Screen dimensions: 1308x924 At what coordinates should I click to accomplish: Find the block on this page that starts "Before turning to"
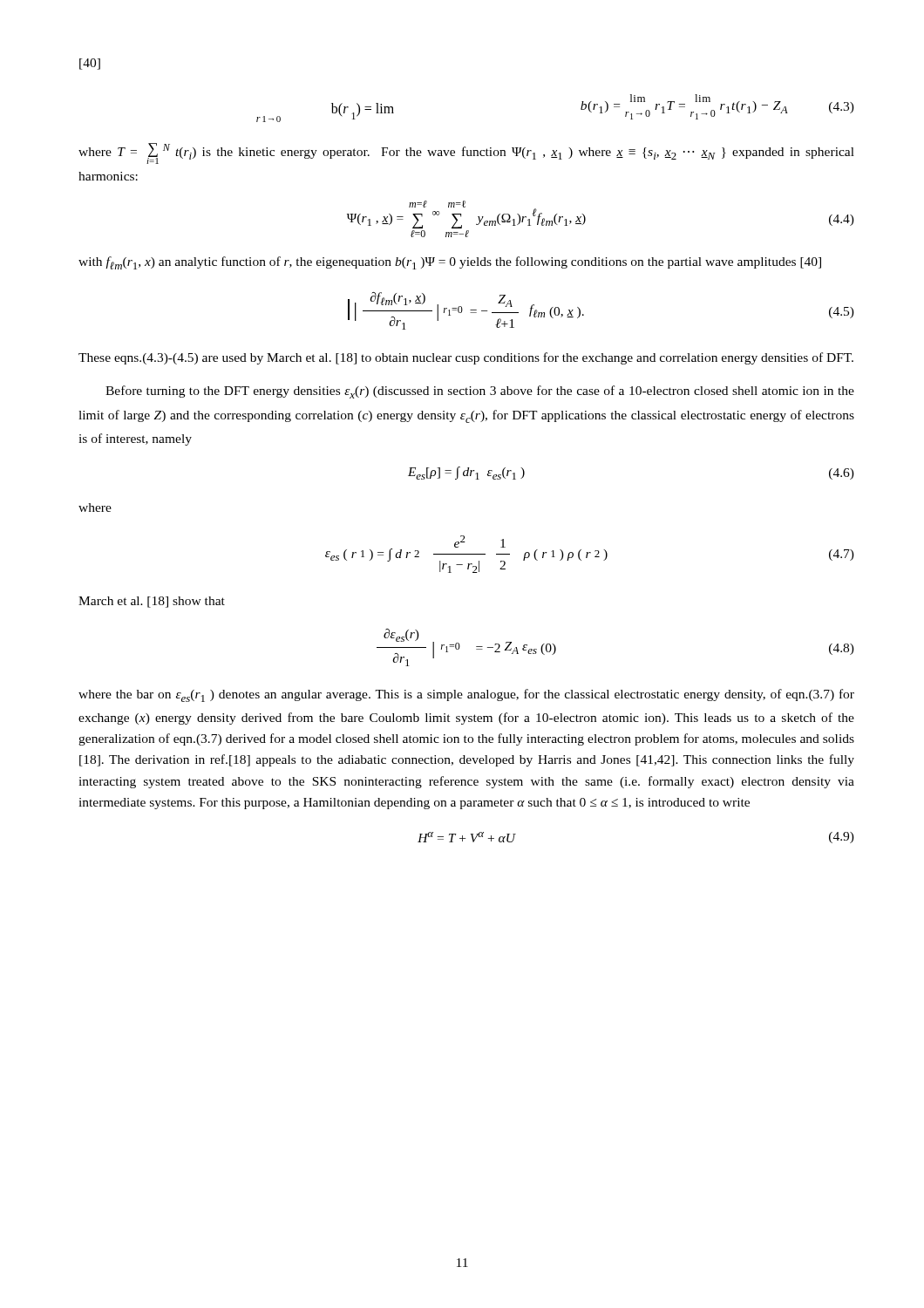coord(466,414)
